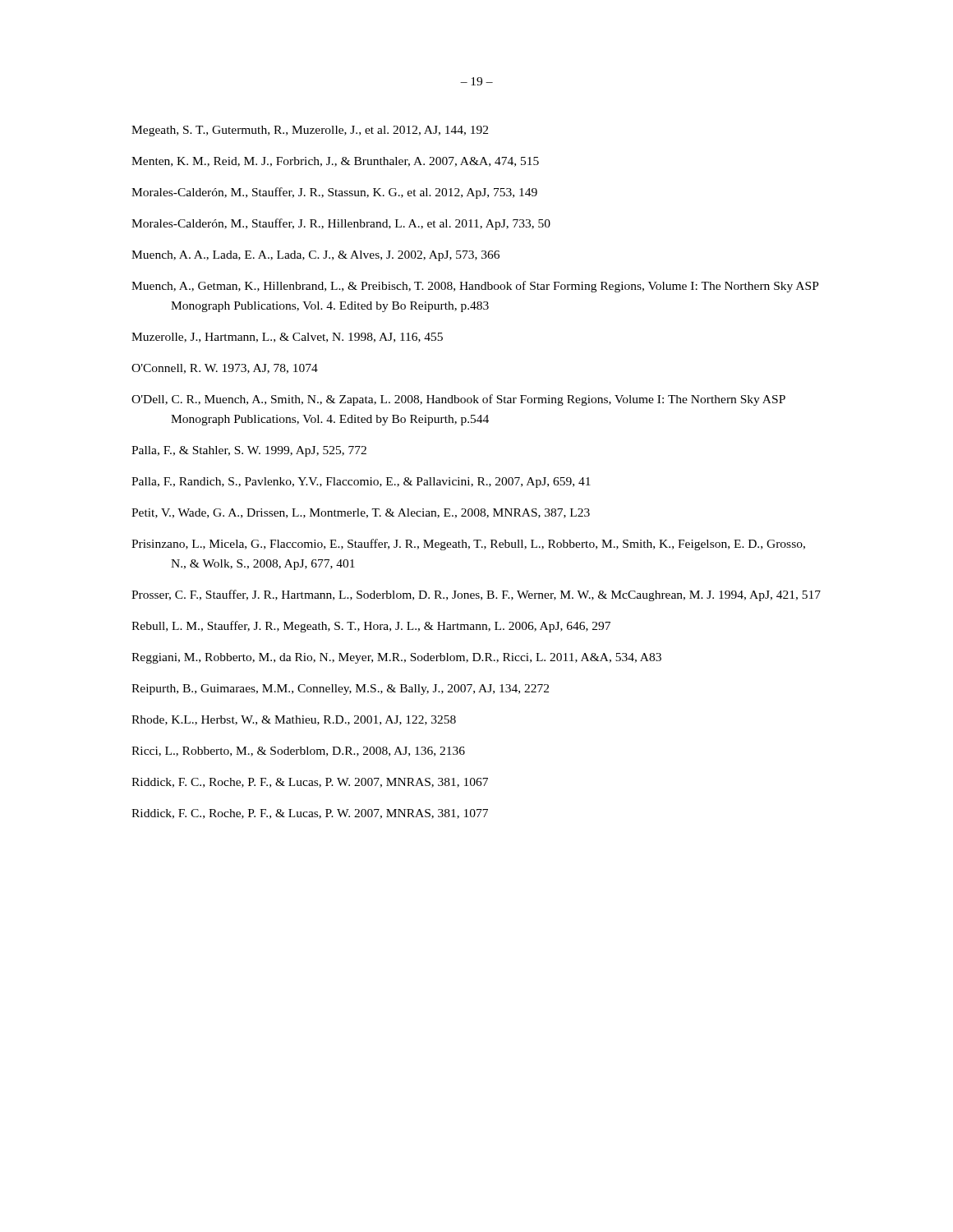Navigate to the element starting "Prosser, C. F.,"
This screenshot has width=953, height=1232.
pyautogui.click(x=476, y=594)
